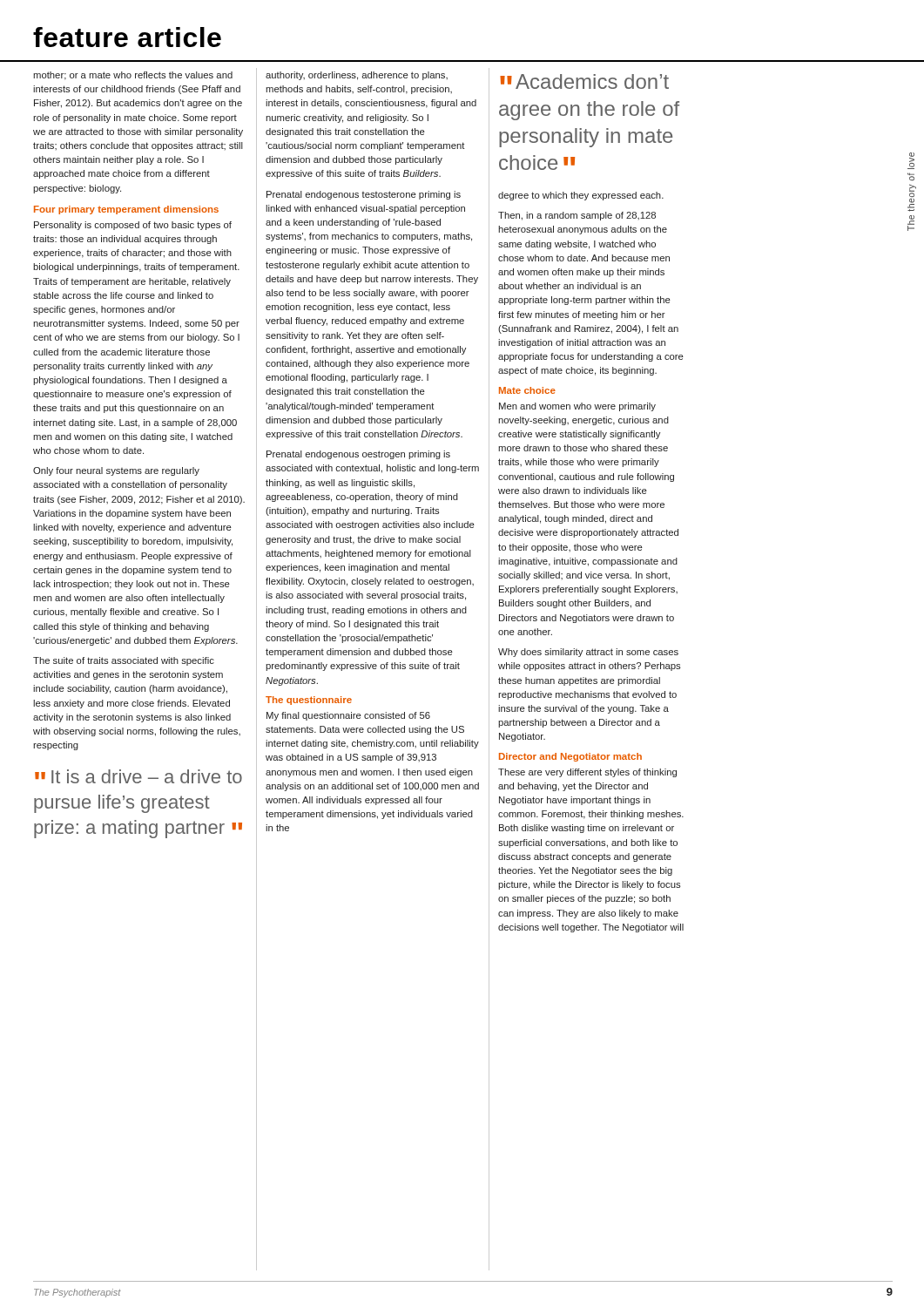The width and height of the screenshot is (924, 1307).
Task: Locate the text starting "Men and women"
Action: pos(591,571)
